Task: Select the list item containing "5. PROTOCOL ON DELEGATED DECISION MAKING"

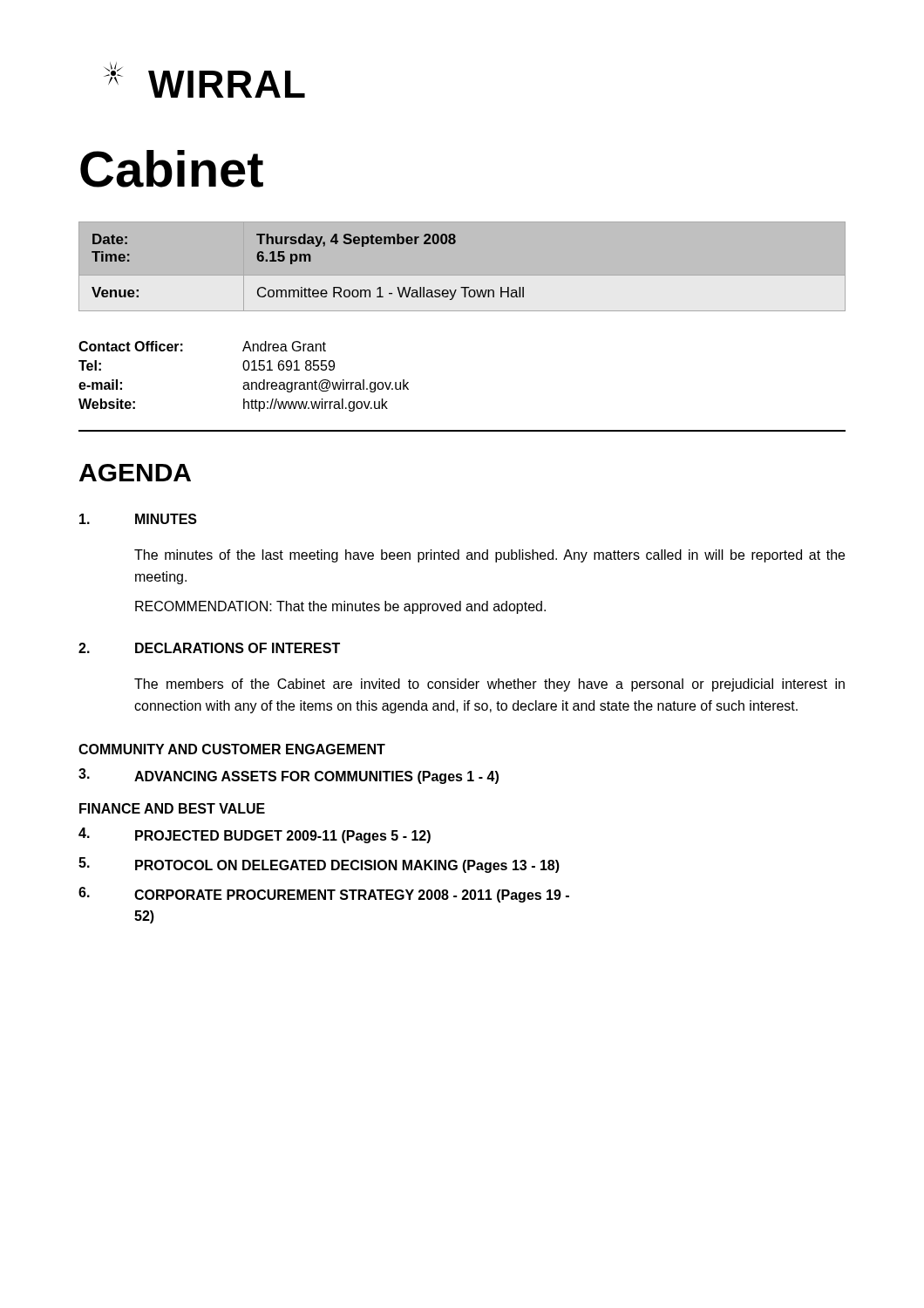Action: tap(319, 866)
